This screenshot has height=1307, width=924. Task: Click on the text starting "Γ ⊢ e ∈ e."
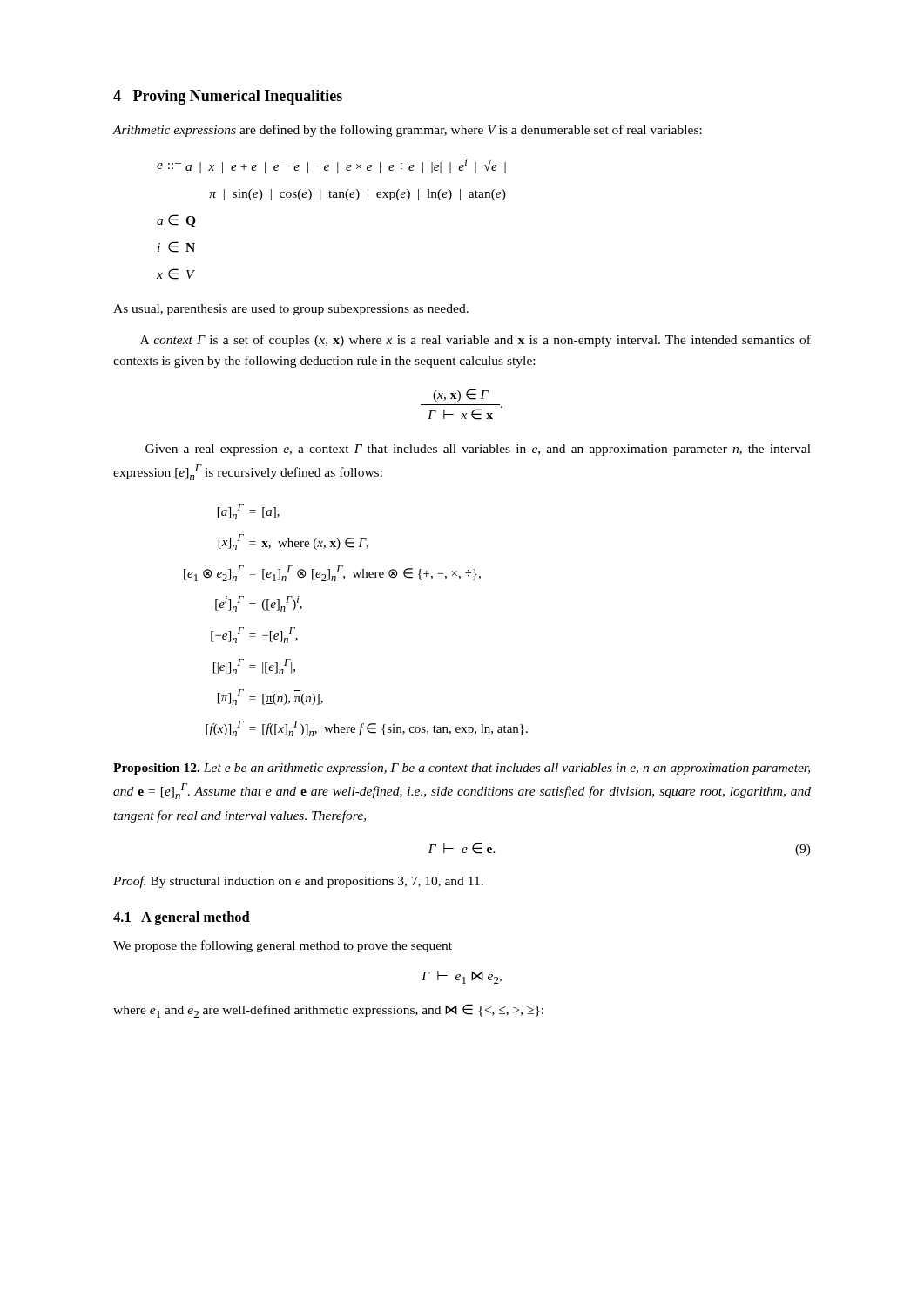tap(462, 849)
